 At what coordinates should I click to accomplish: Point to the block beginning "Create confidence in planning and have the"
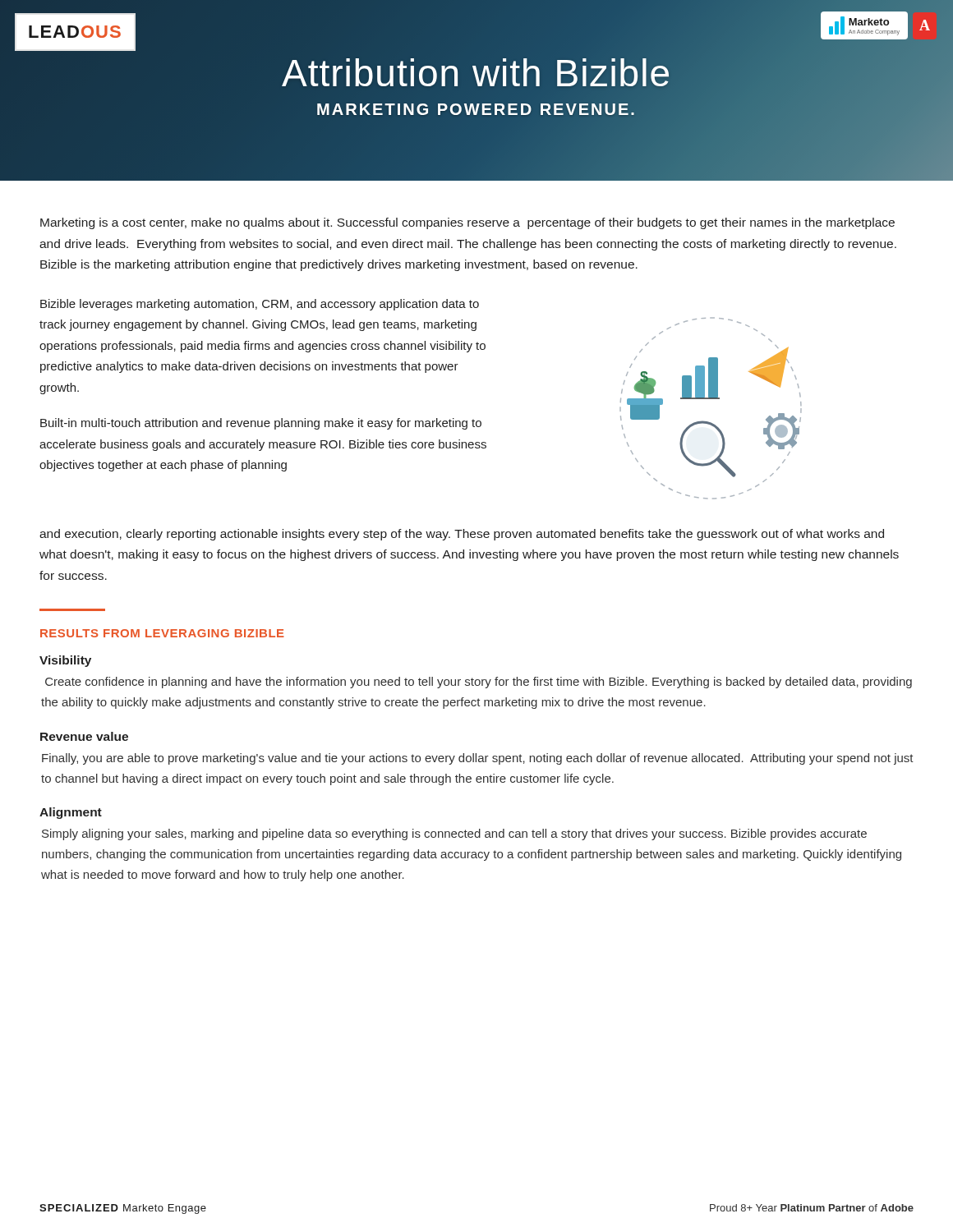coord(477,692)
